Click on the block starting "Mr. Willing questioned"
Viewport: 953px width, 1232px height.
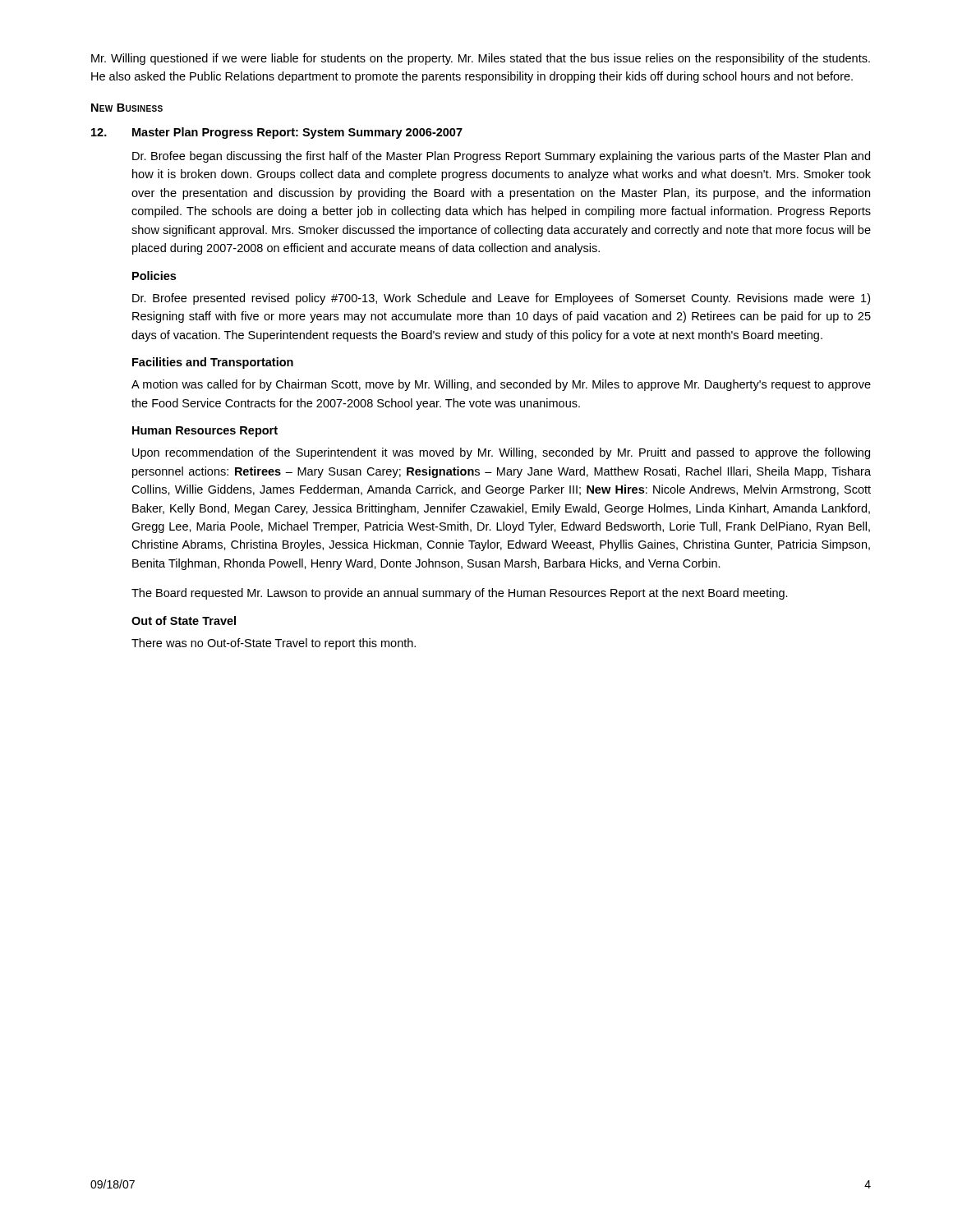click(481, 68)
